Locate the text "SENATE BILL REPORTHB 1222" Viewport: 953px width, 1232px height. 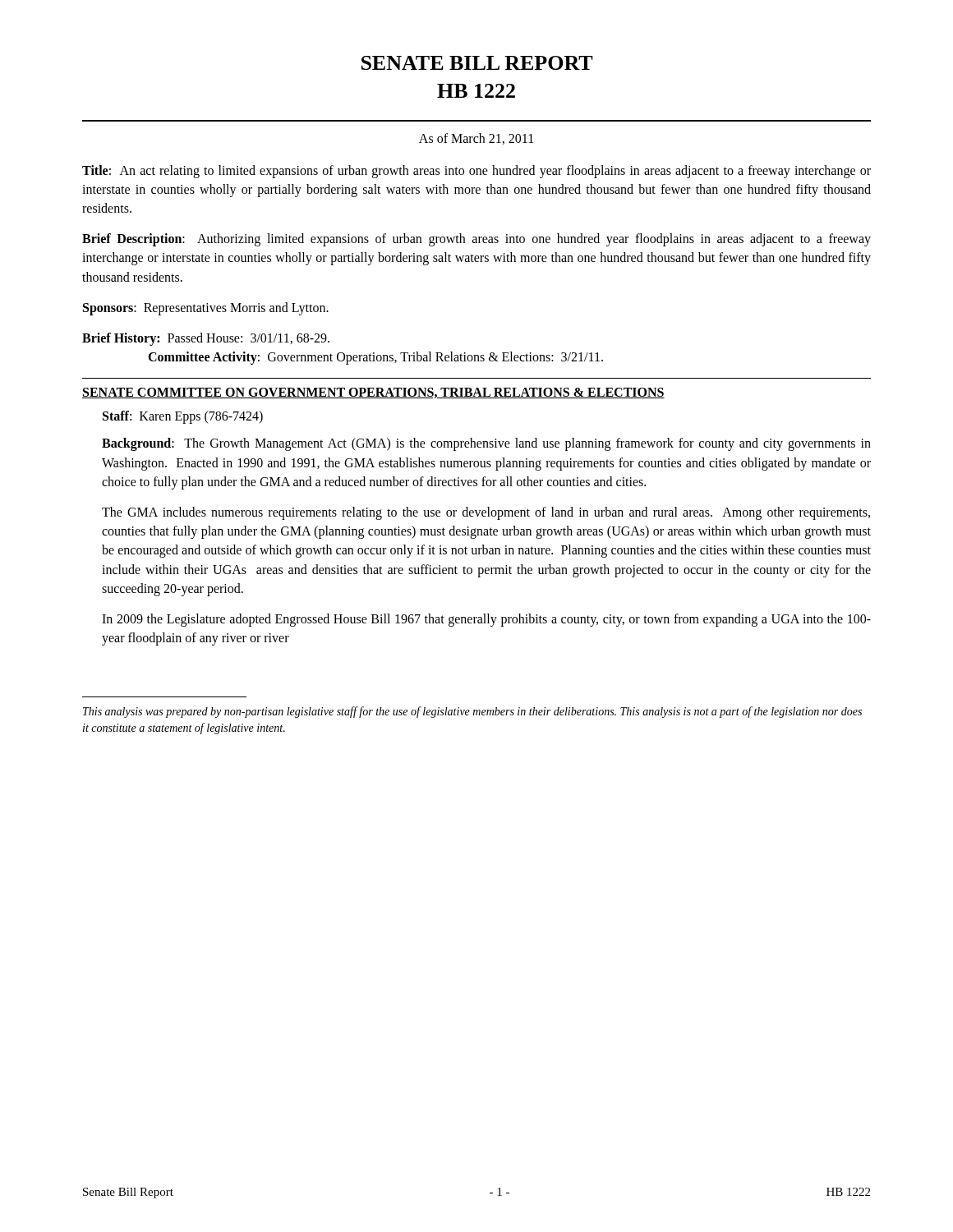476,77
